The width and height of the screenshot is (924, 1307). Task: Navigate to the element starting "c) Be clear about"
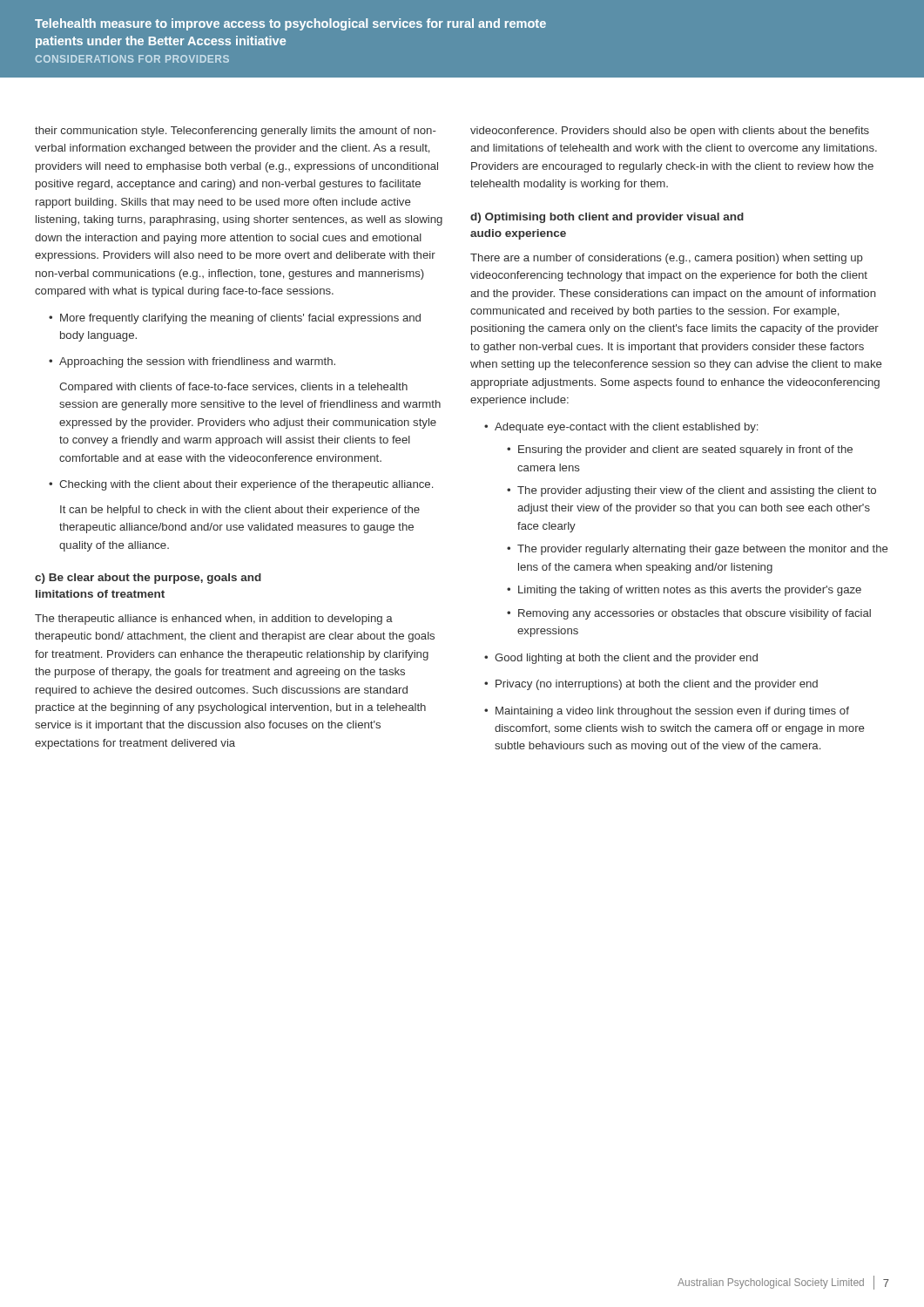pos(148,585)
